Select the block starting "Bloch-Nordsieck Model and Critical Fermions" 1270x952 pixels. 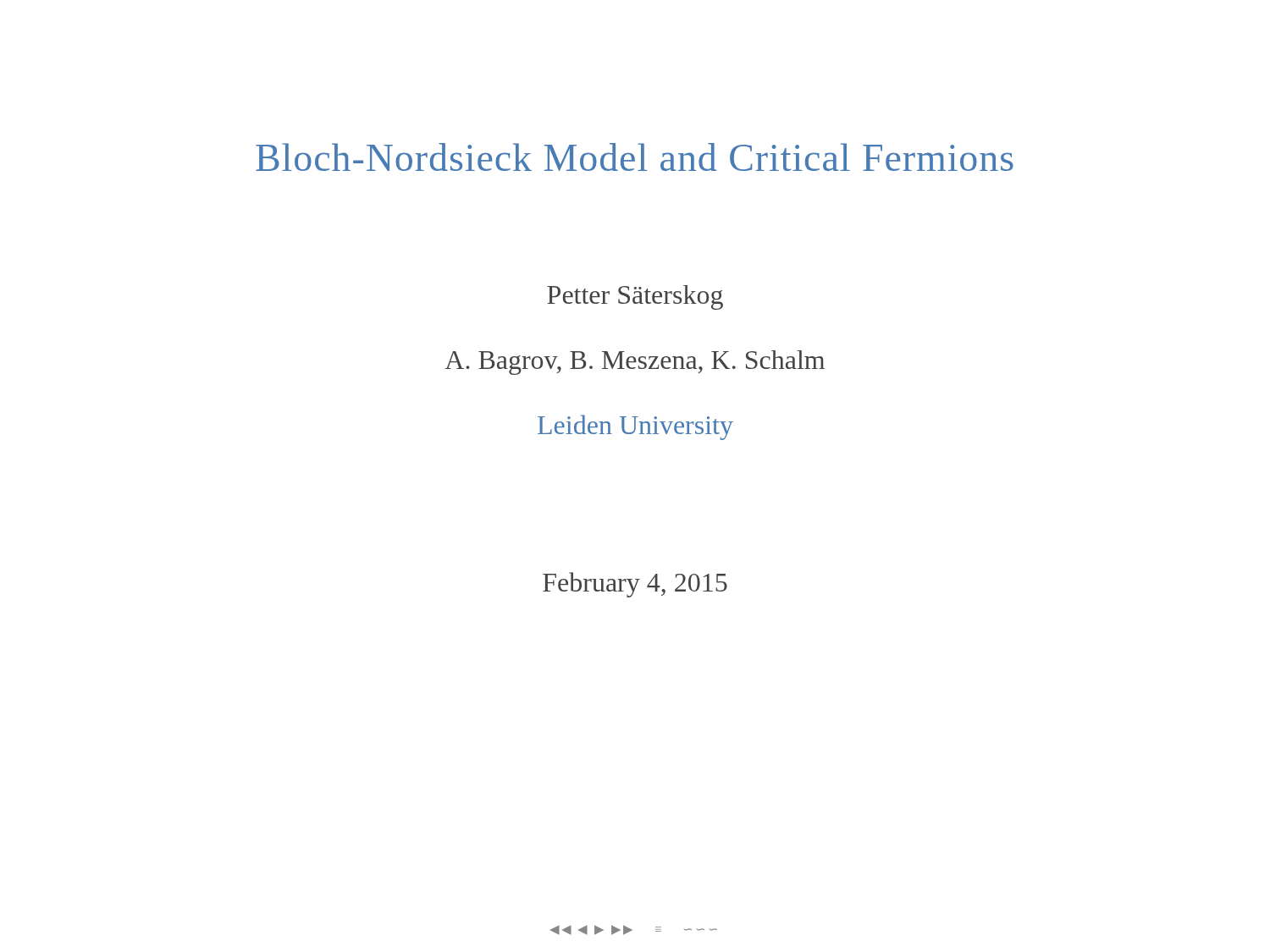(635, 158)
